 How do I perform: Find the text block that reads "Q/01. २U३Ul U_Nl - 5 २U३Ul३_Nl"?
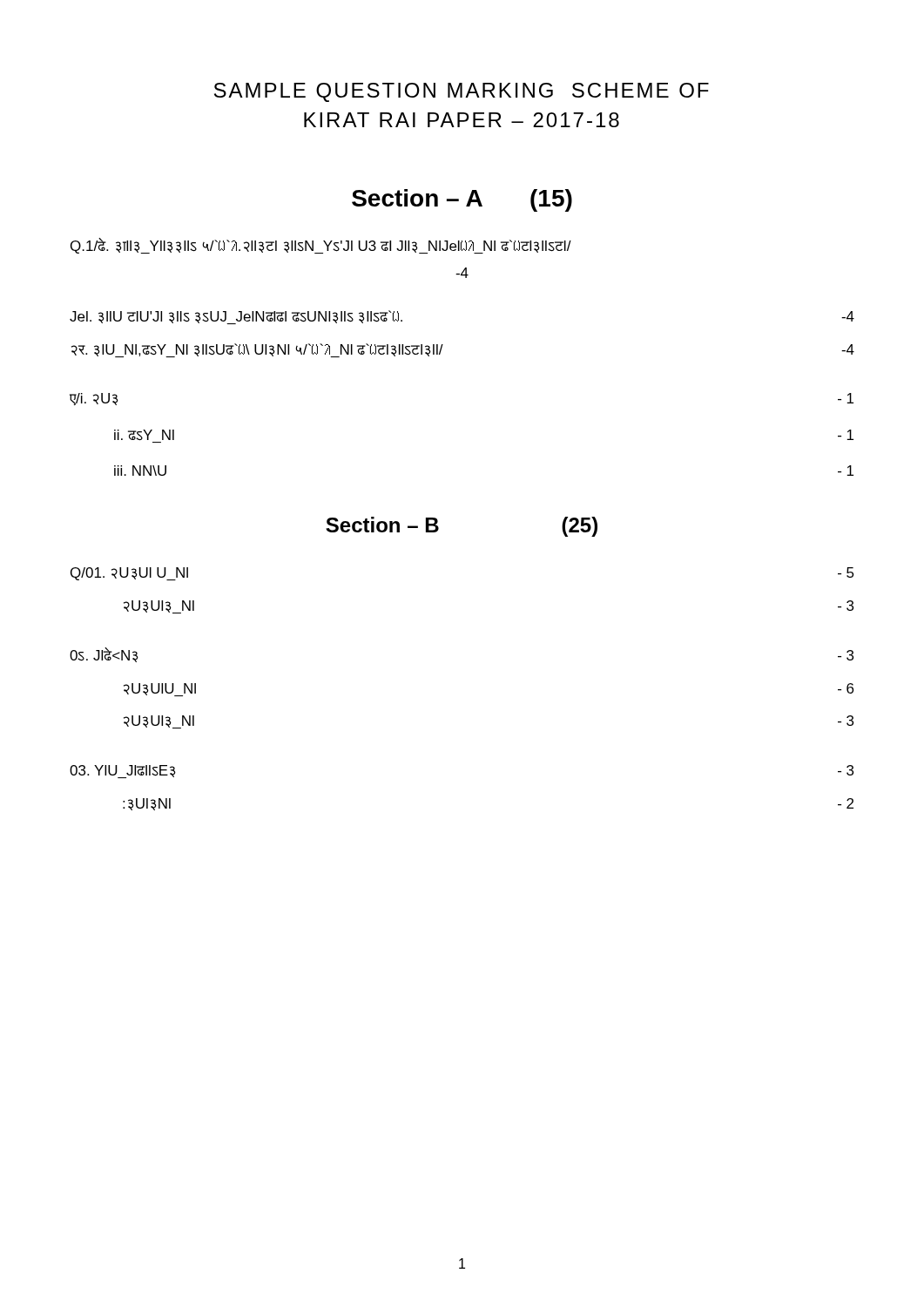127,574
